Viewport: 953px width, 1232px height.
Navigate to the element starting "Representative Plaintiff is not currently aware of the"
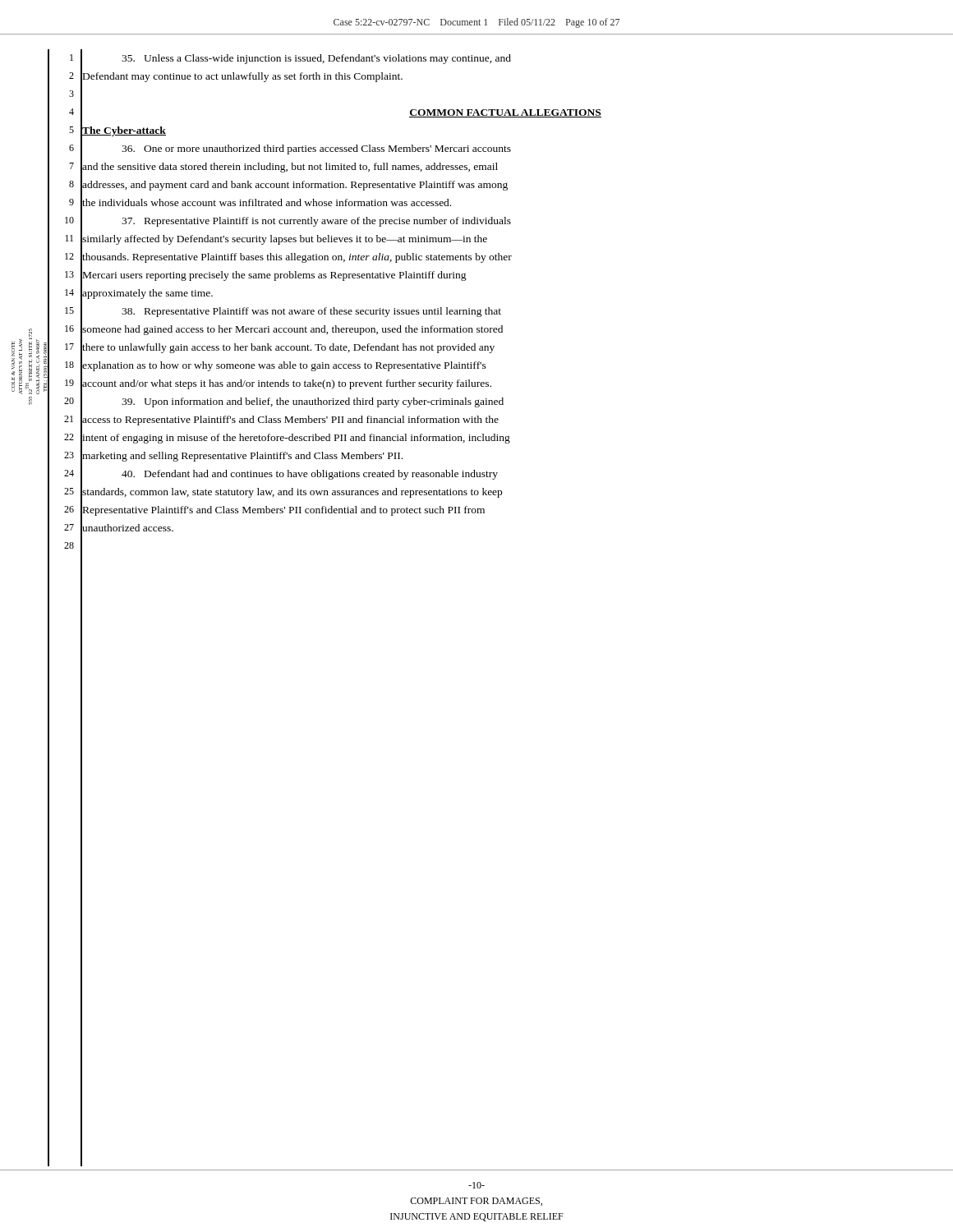505,257
